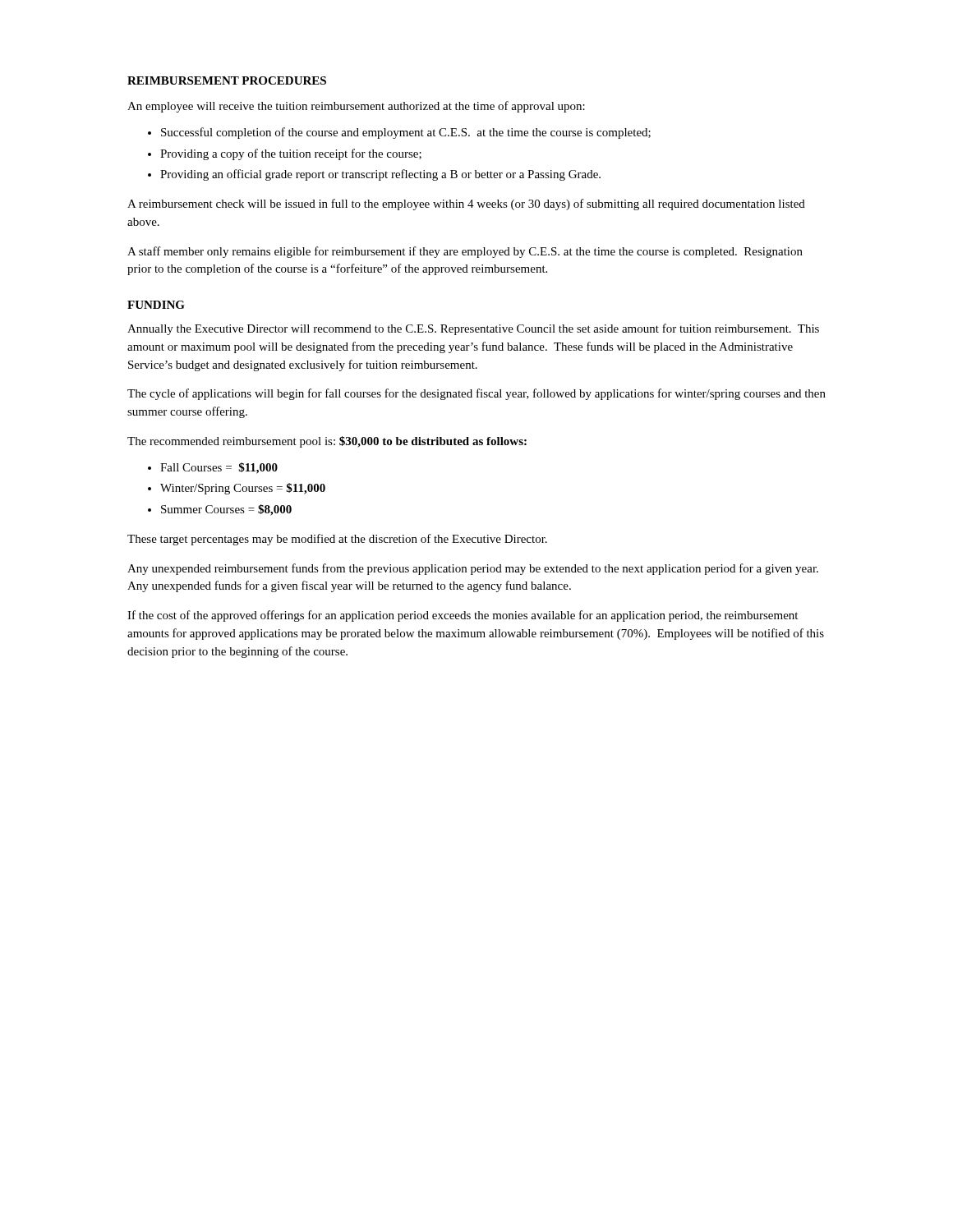The image size is (953, 1232).
Task: Click on the text starting "Winter/Spring Courses = $11,000"
Action: click(x=243, y=488)
